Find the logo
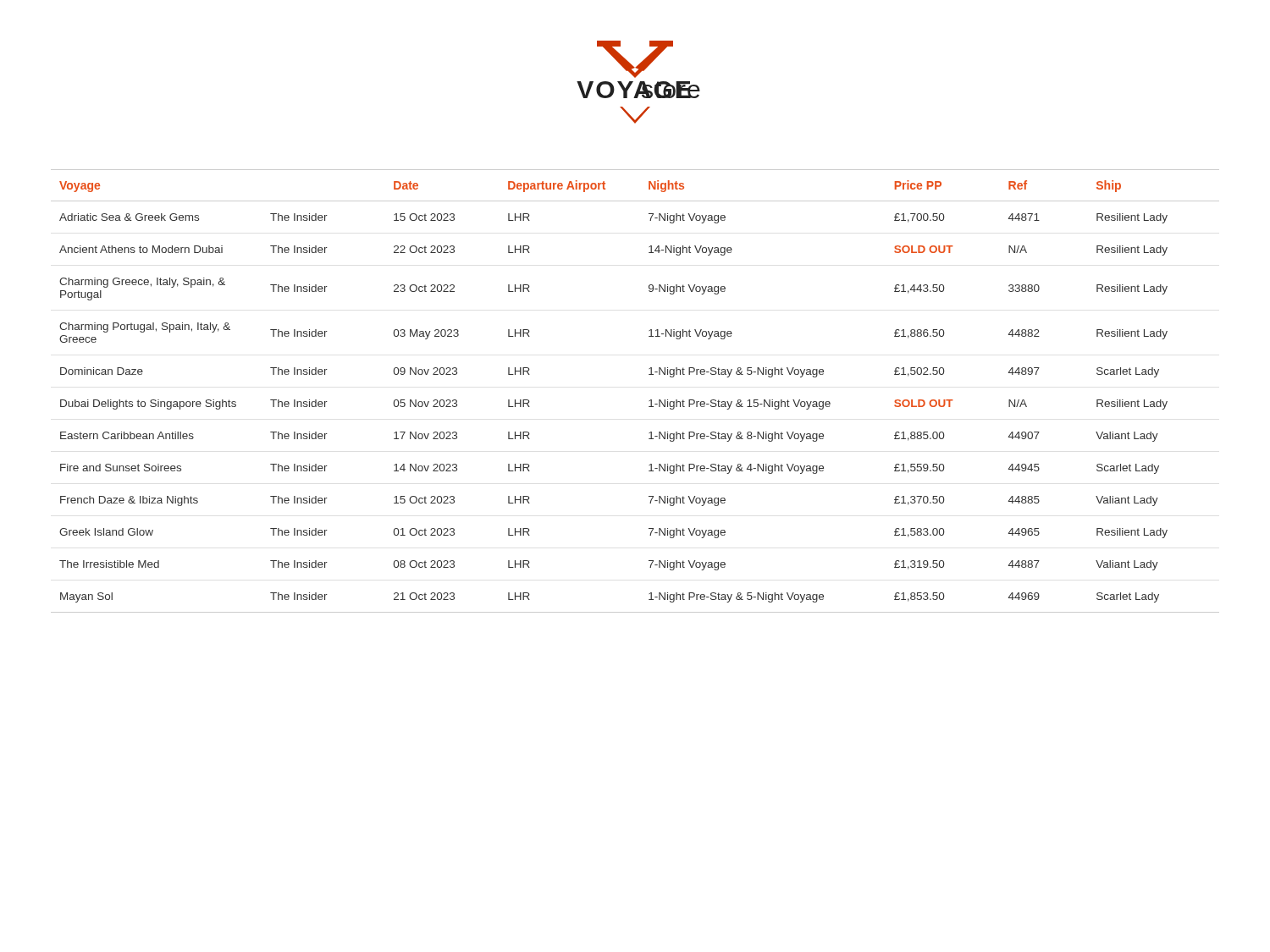 tap(635, 72)
